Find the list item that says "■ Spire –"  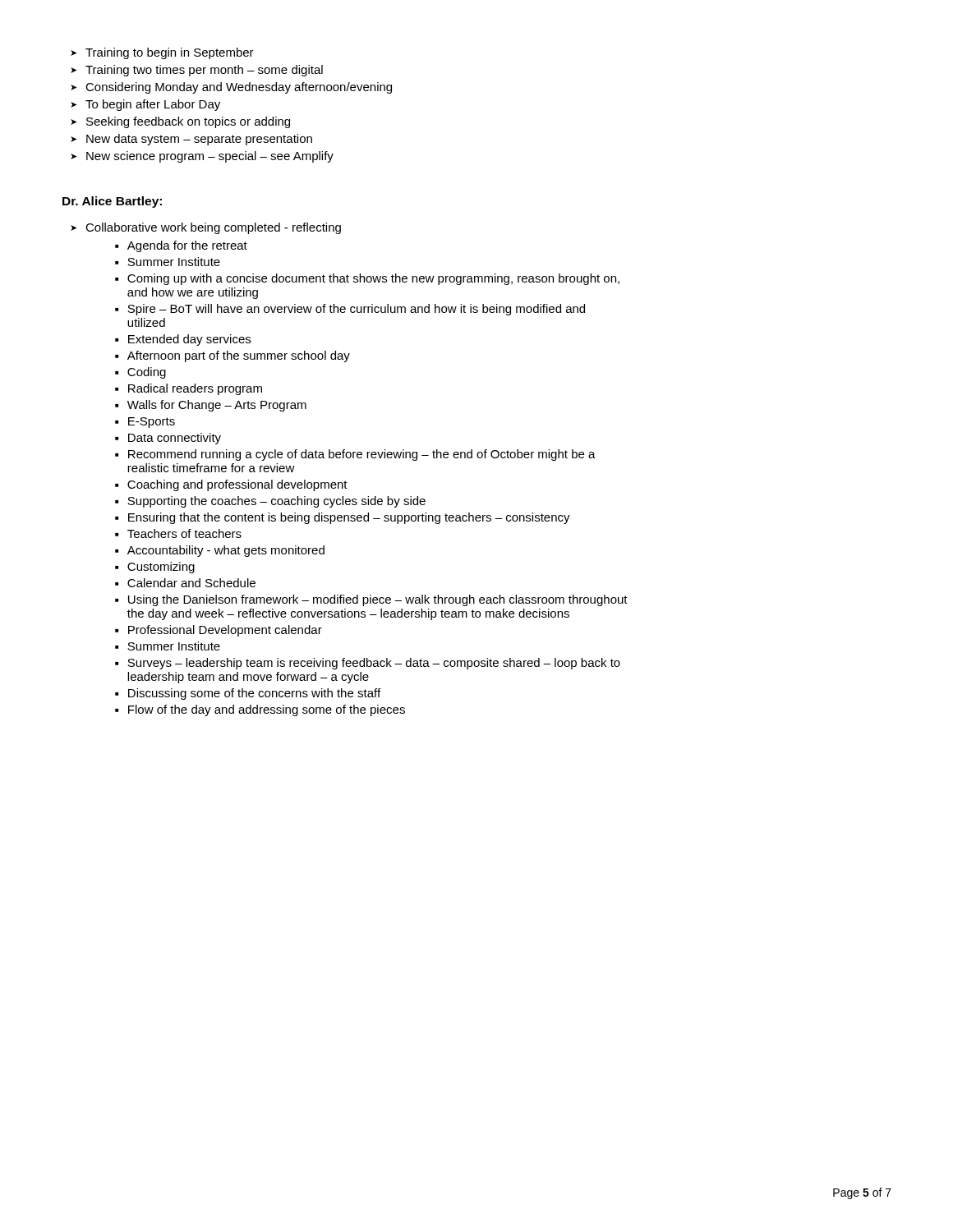pyautogui.click(x=350, y=315)
